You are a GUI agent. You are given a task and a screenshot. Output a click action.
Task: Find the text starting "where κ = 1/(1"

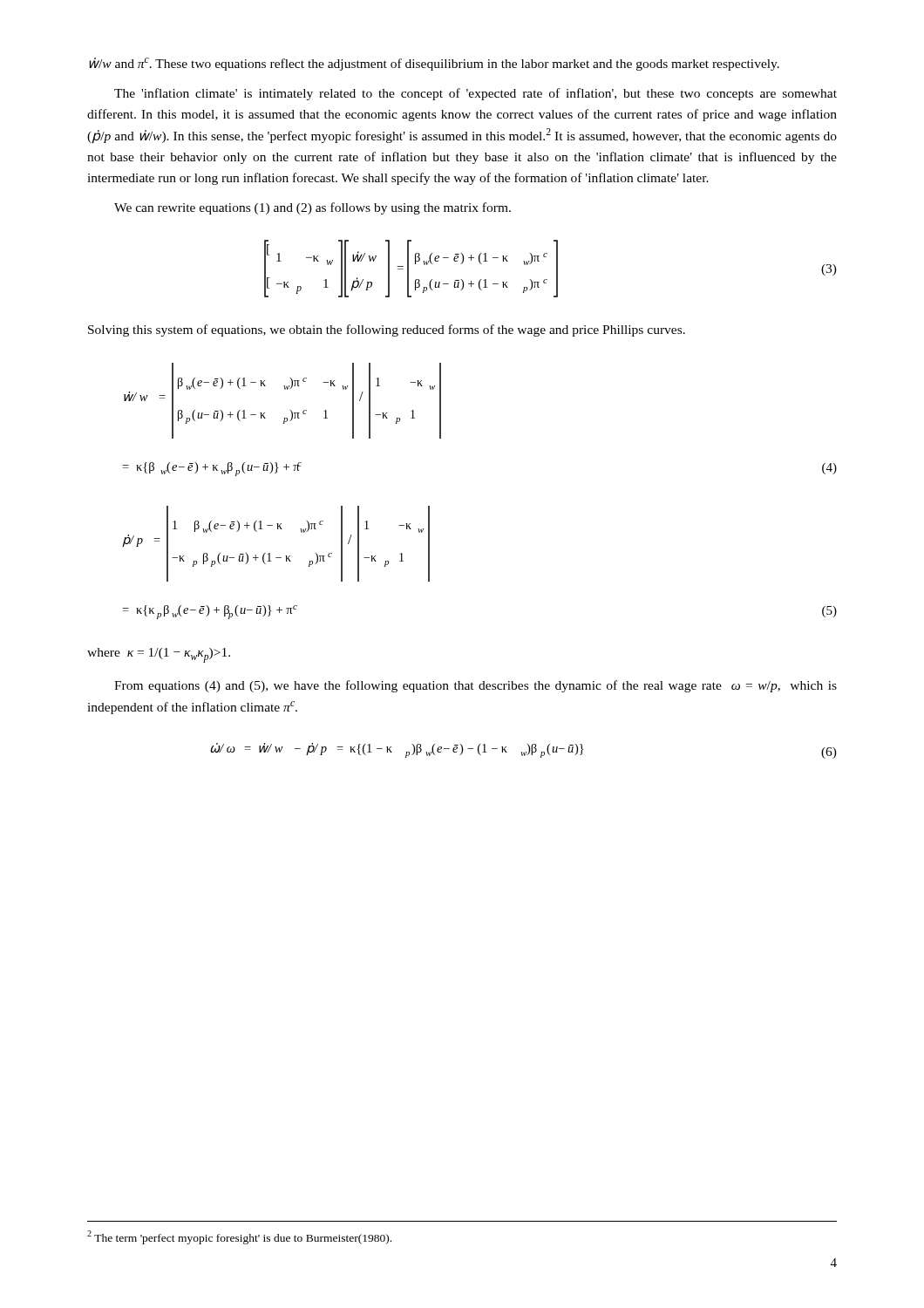point(159,655)
